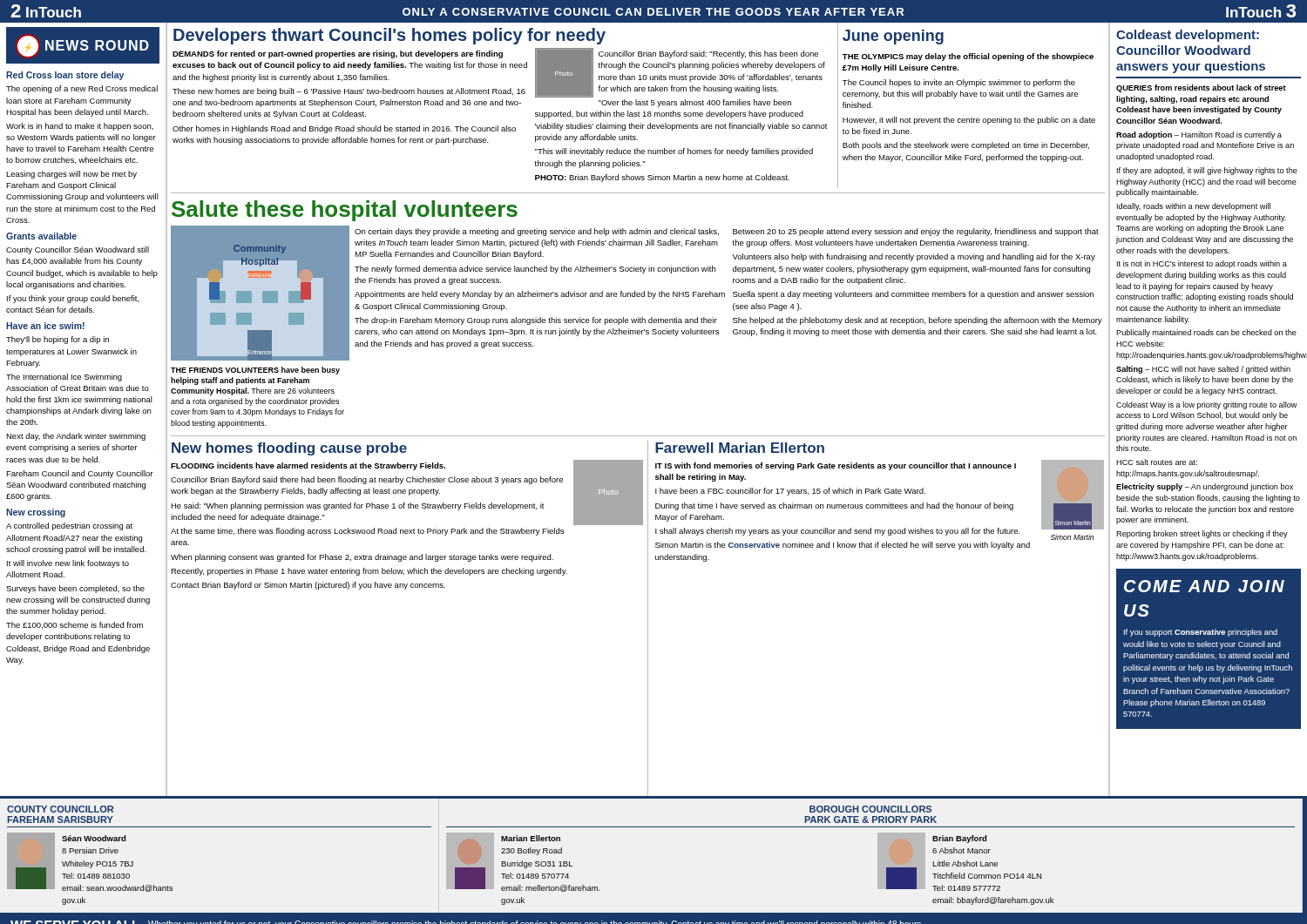Image resolution: width=1307 pixels, height=924 pixels.
Task: Select the passage starting "IT IS with fond memories of"
Action: [845, 511]
